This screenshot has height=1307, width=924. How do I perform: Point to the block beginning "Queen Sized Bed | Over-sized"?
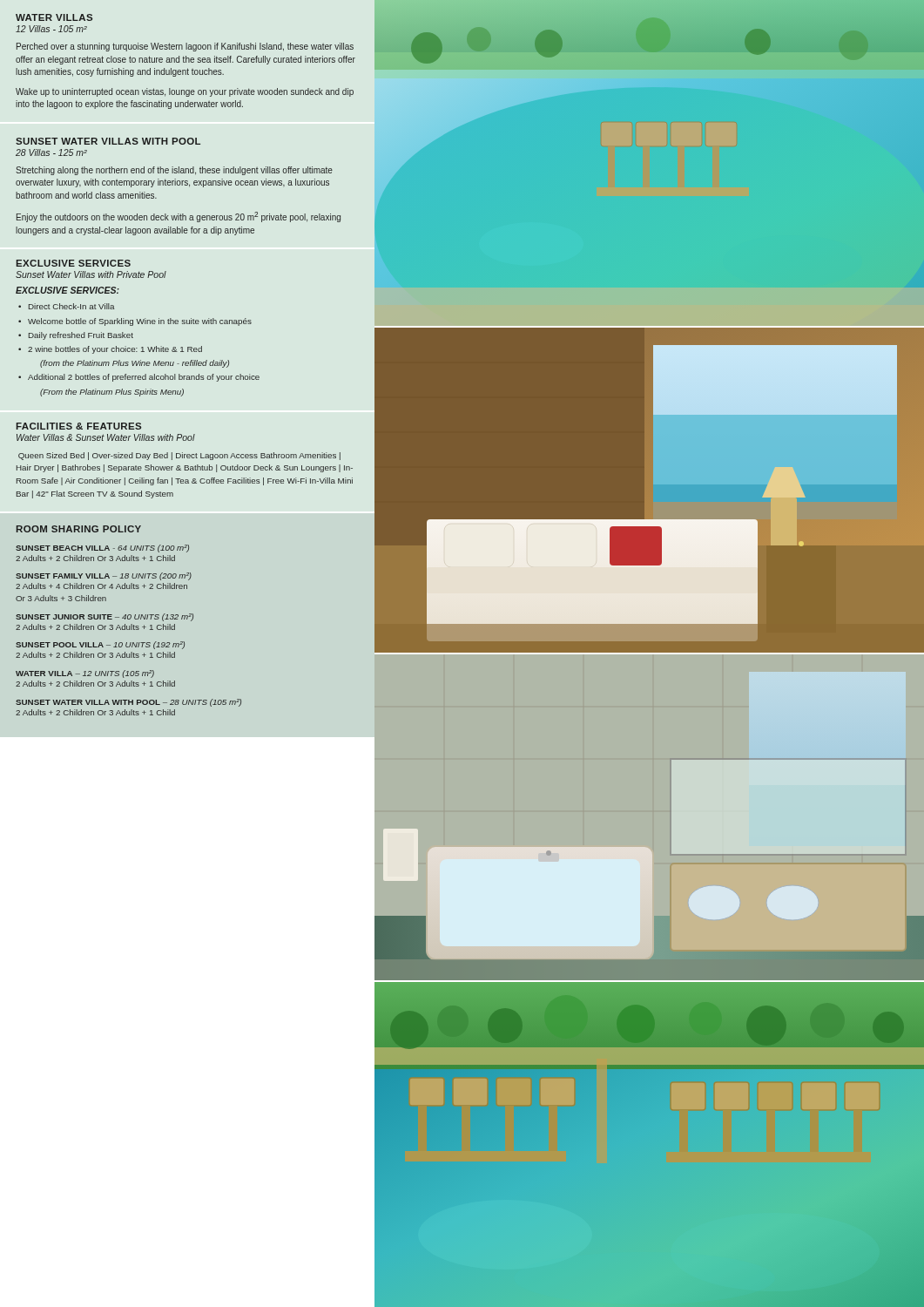click(184, 474)
